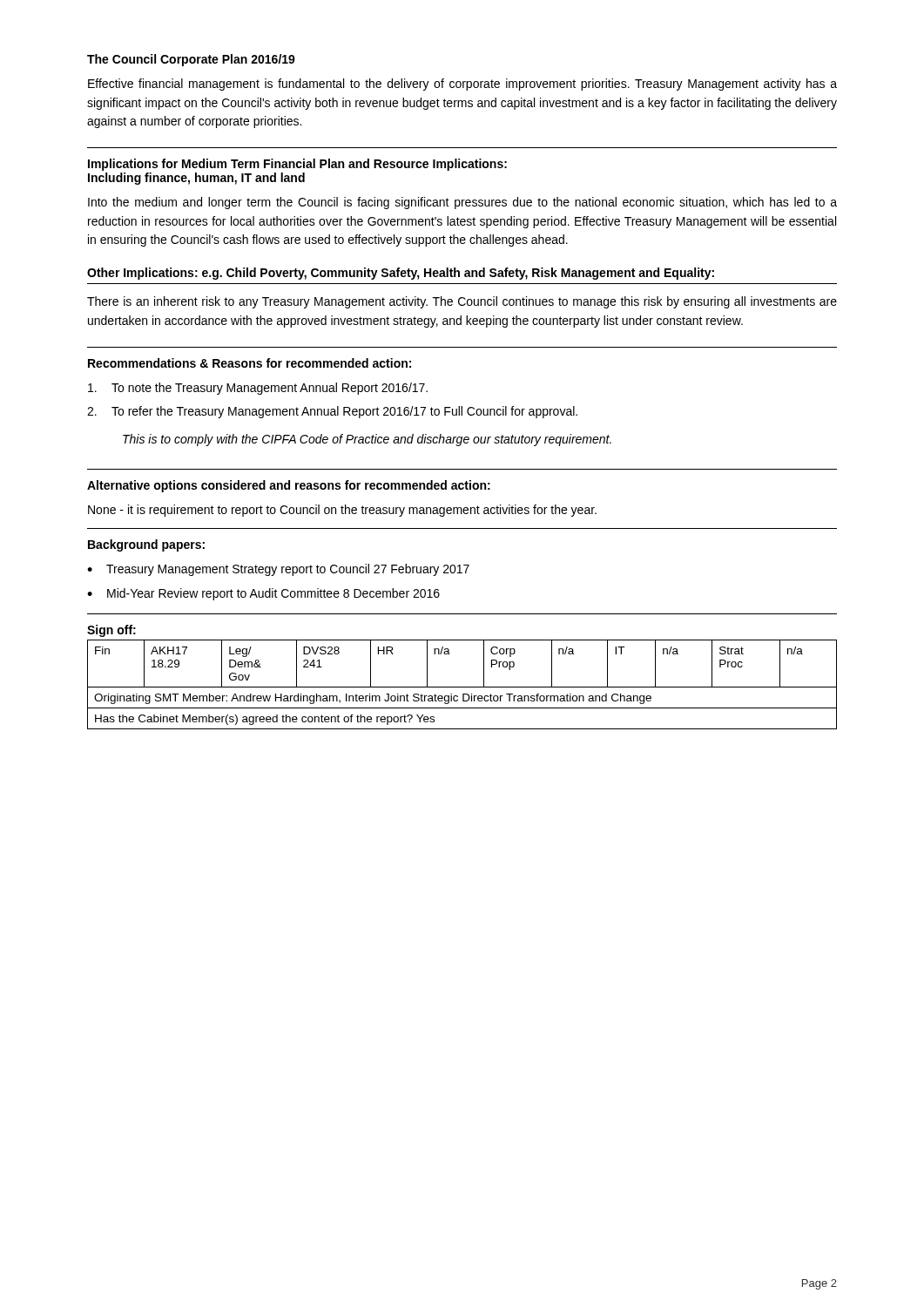Select the text block with the text "None - it"

342,509
